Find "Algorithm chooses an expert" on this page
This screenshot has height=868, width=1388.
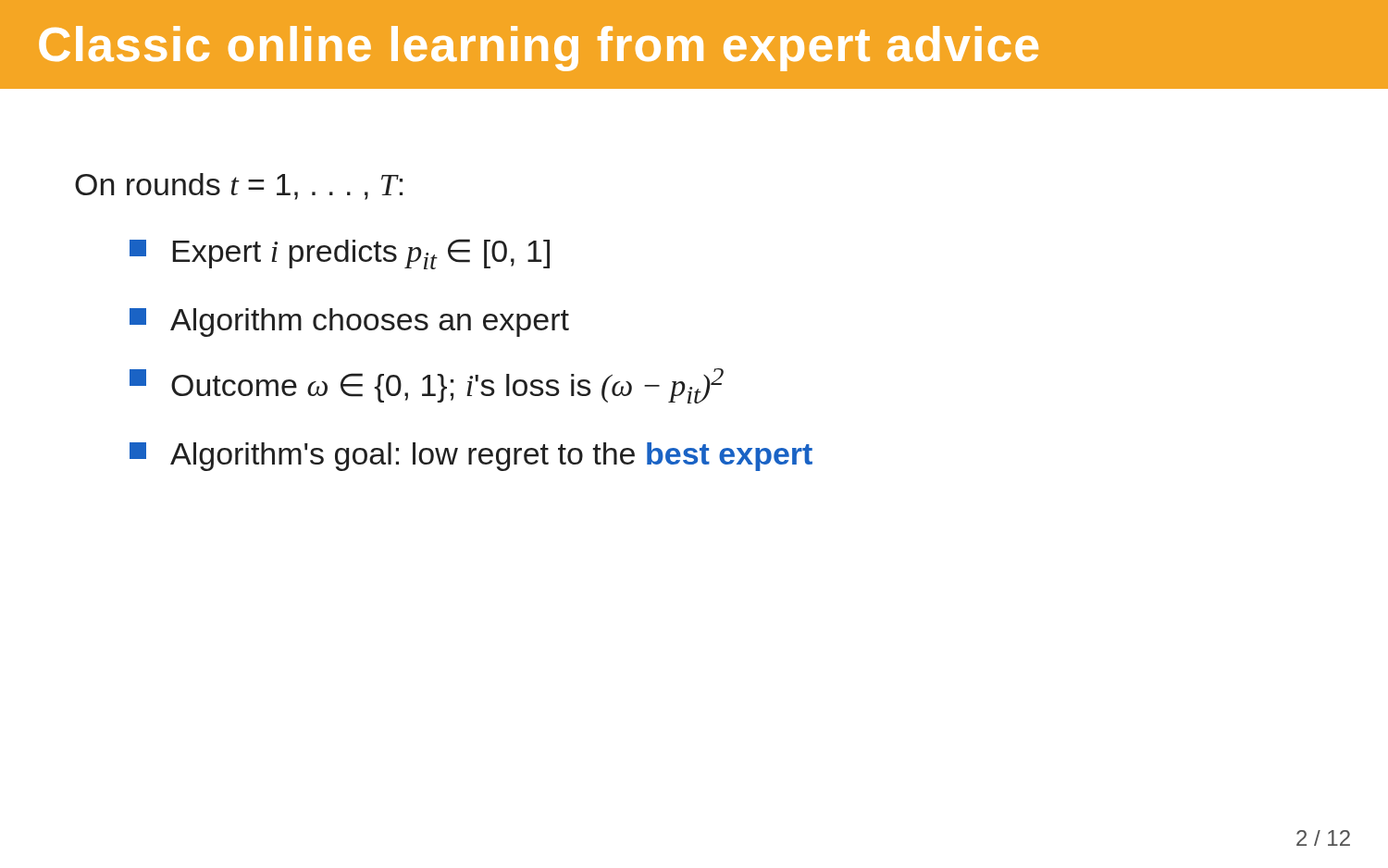coord(349,319)
